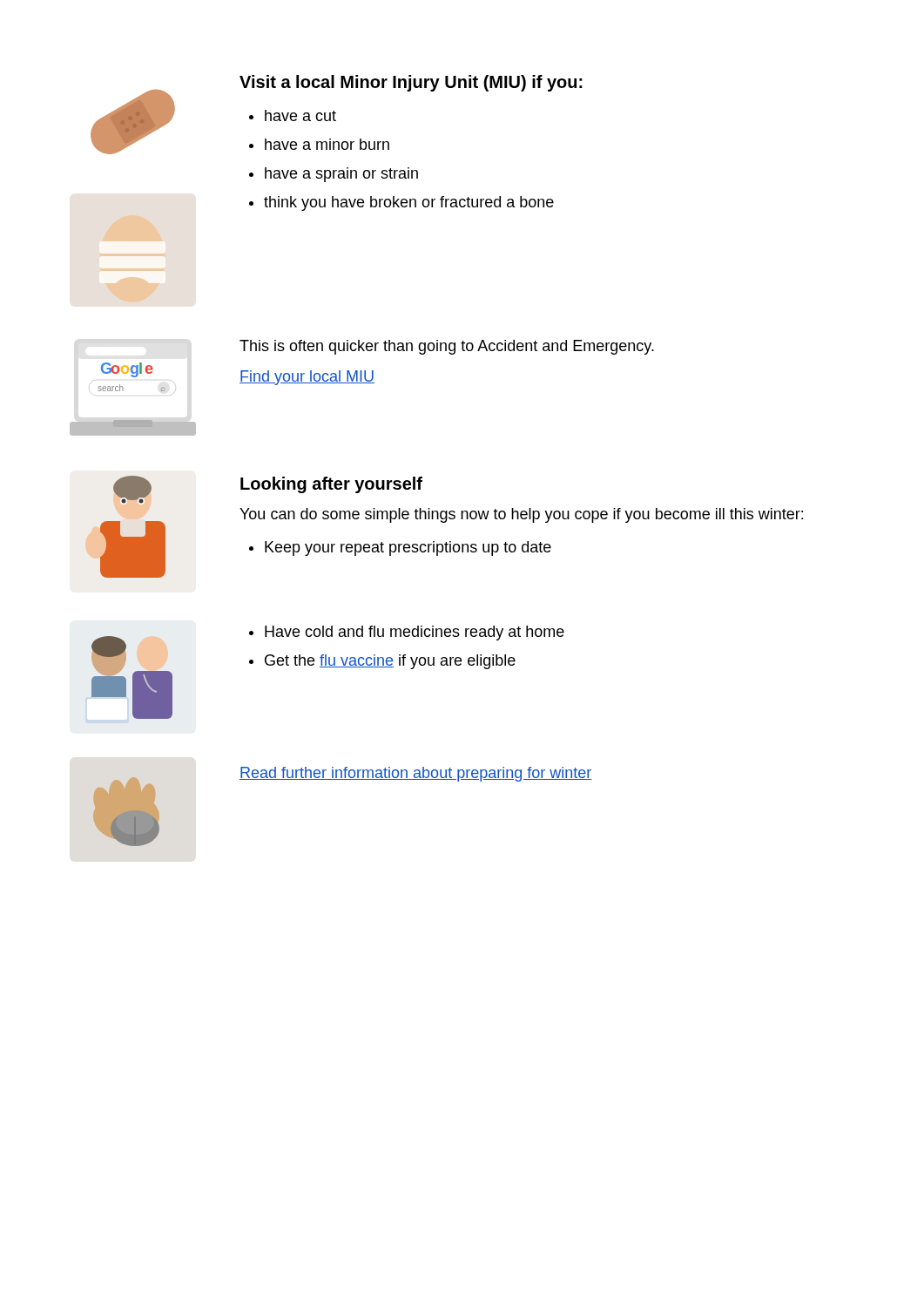
Task: Select the region starting "Find your local MIU"
Action: pos(307,376)
